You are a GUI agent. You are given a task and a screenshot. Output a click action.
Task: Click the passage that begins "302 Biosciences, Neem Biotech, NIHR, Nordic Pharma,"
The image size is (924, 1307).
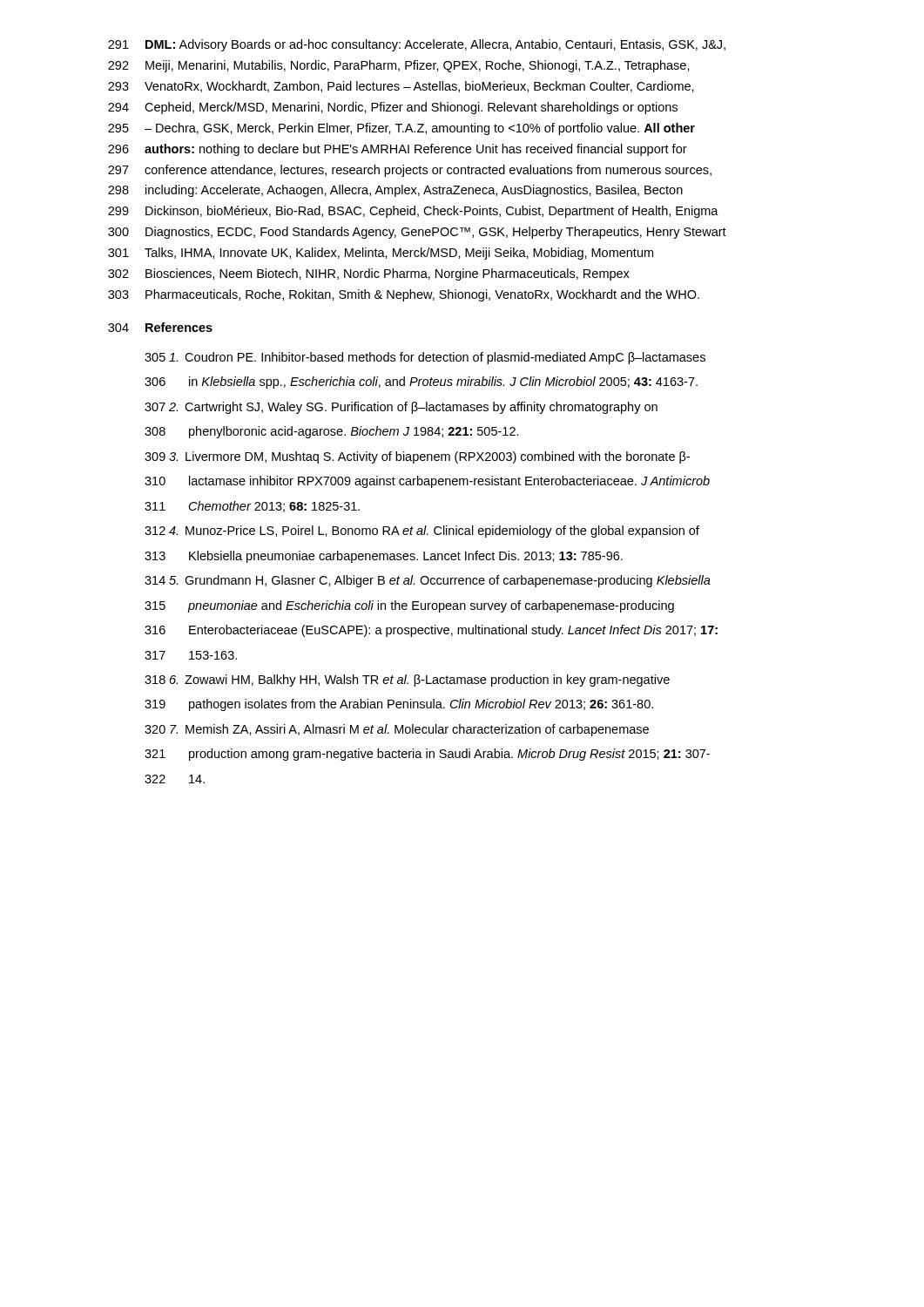pyautogui.click(x=471, y=275)
